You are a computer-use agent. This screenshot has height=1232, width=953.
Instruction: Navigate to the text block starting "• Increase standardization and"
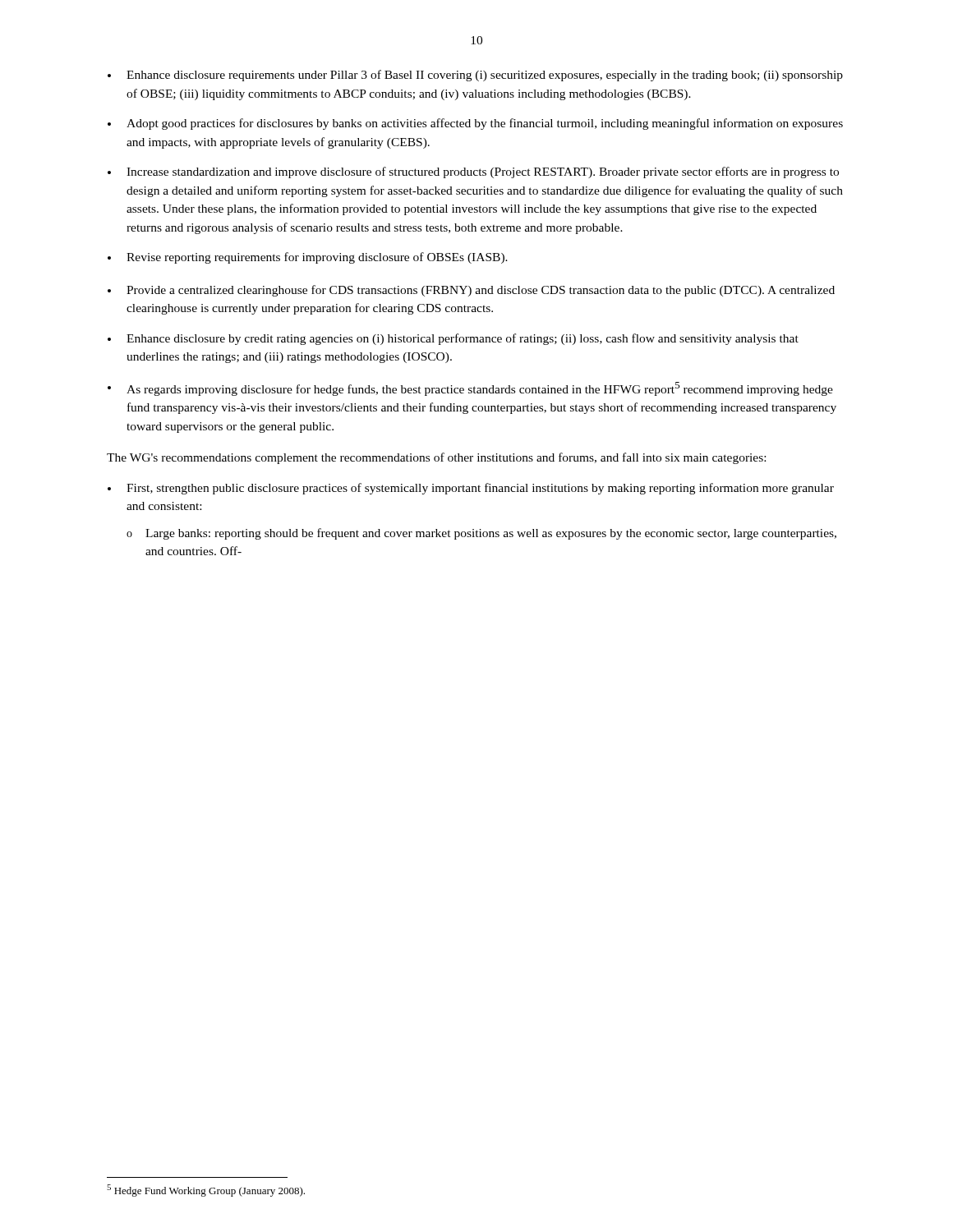click(476, 200)
